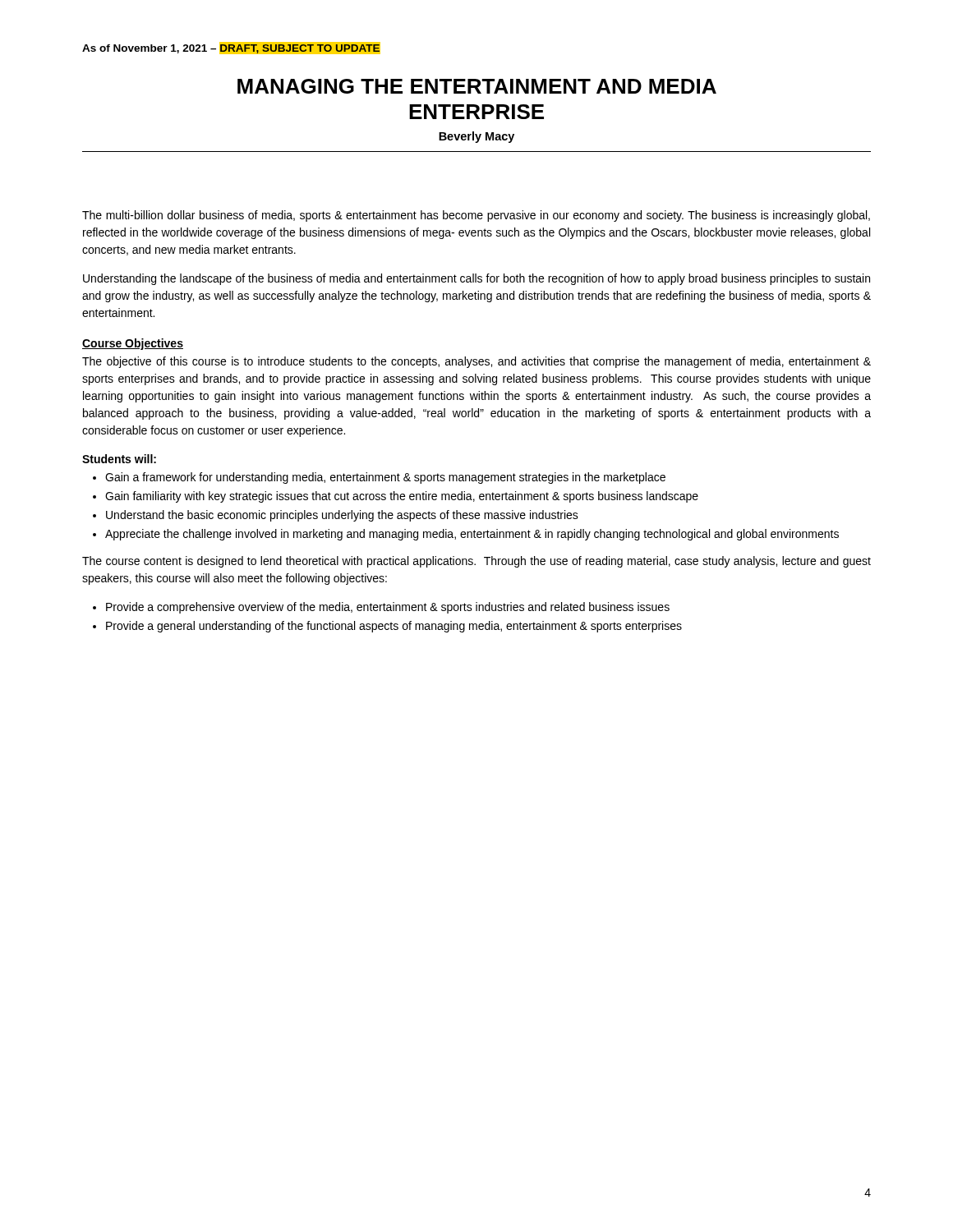Point to the passage starting "The course content is designed"

tap(476, 570)
